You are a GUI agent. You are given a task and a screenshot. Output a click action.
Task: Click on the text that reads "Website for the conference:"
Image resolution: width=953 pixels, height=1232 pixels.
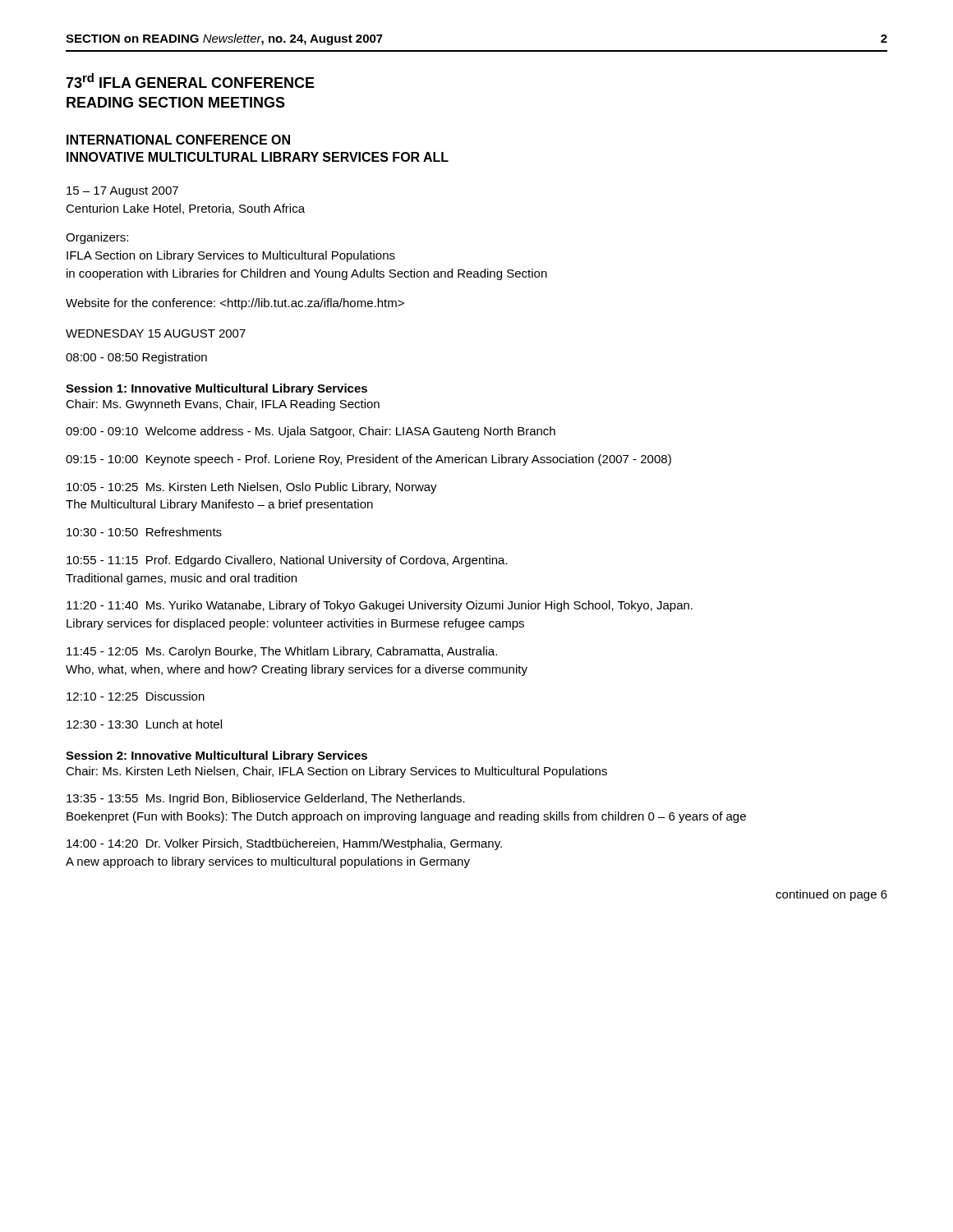(235, 302)
